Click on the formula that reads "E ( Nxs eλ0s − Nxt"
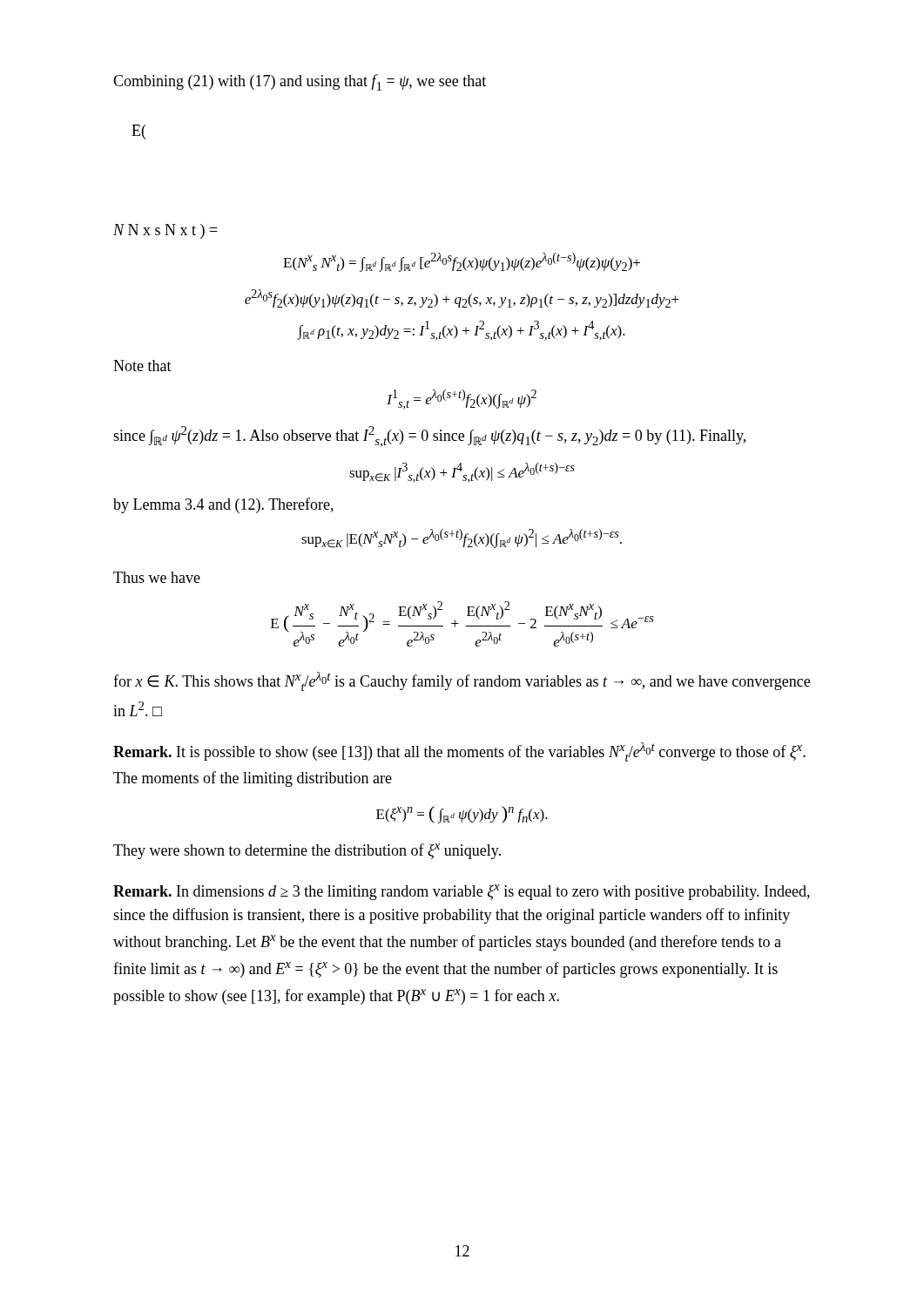 pos(462,625)
